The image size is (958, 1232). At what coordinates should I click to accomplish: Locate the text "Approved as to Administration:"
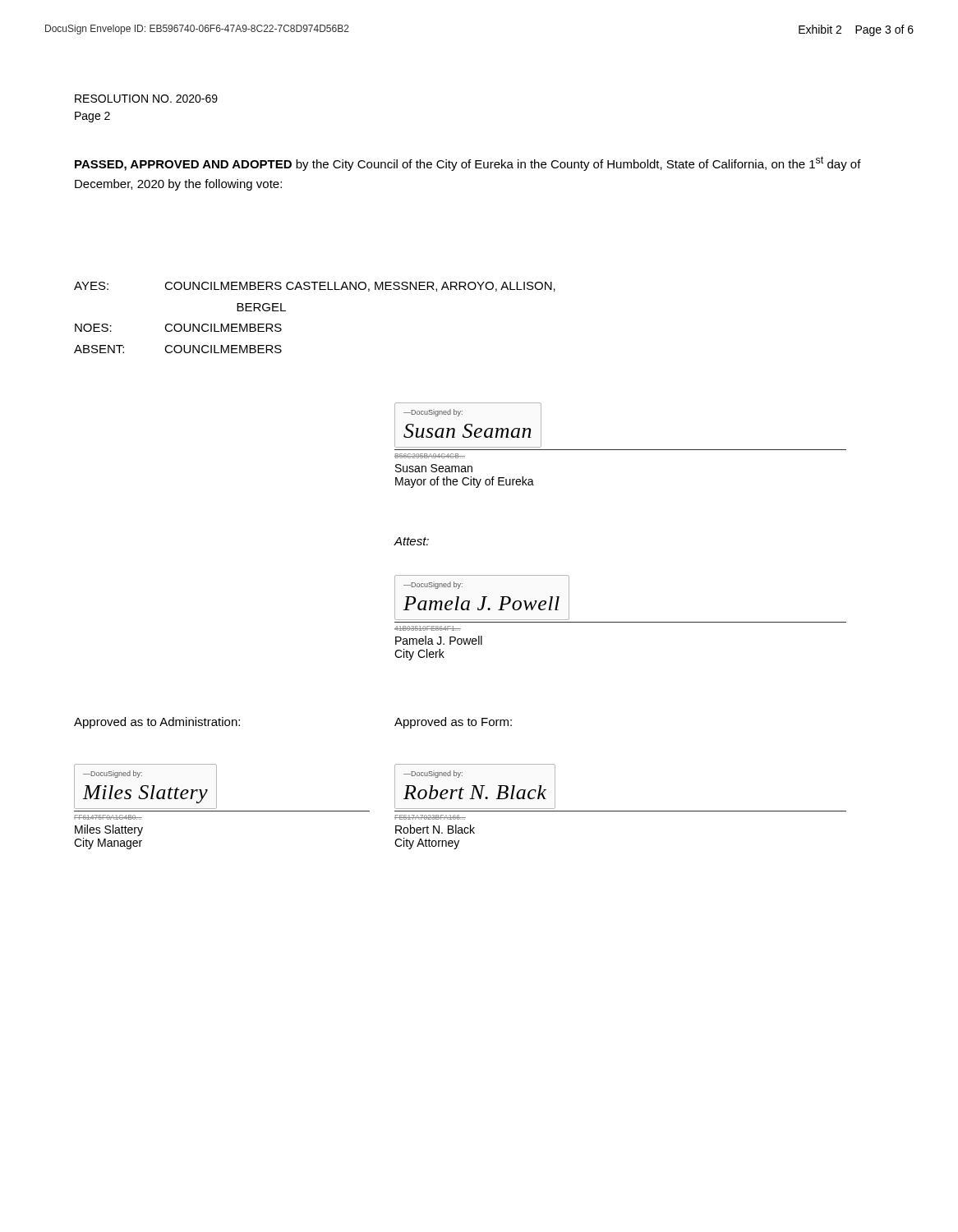tap(158, 722)
